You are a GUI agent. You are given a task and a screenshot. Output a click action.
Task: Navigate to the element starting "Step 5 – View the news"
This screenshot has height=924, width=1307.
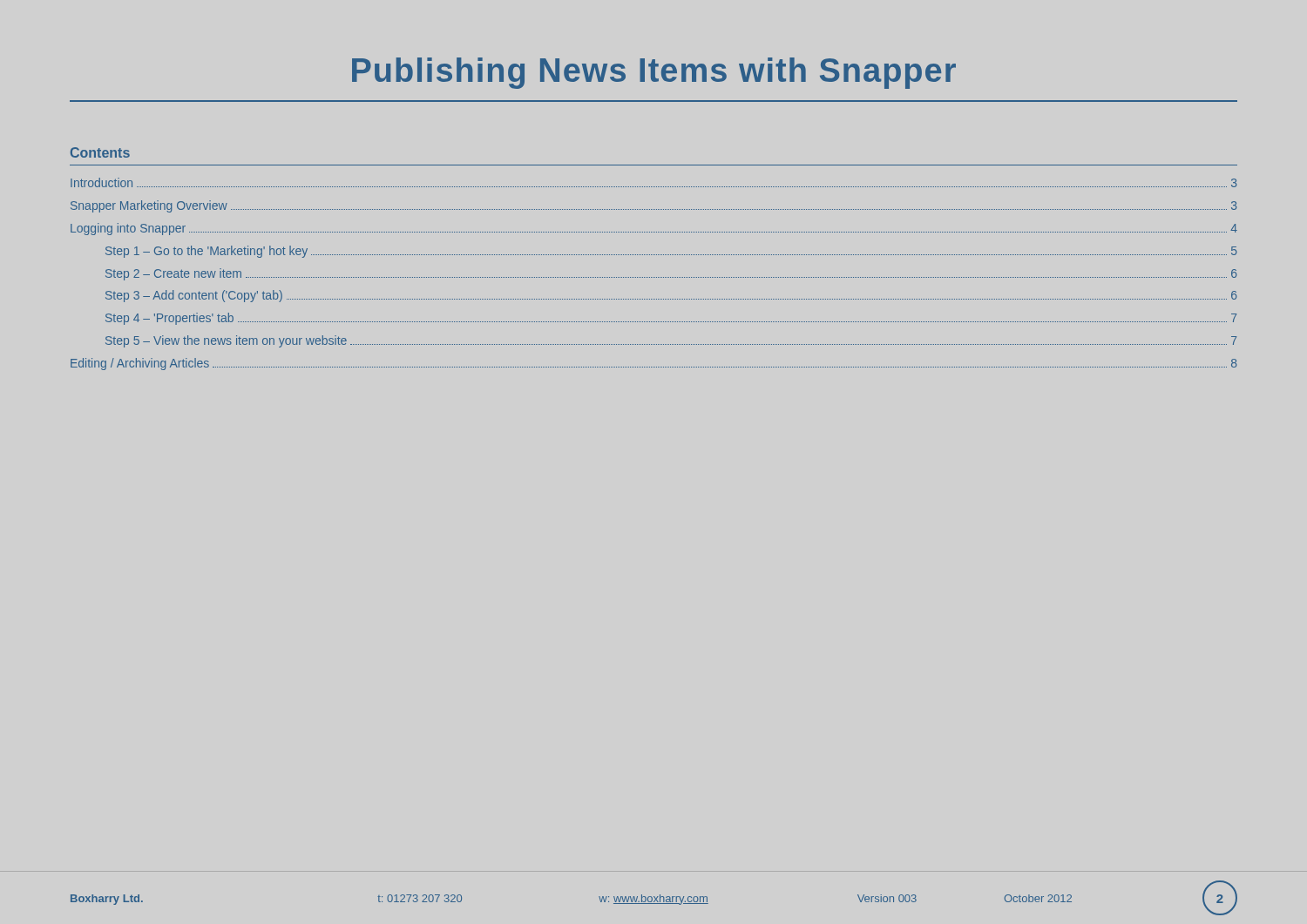pos(671,342)
